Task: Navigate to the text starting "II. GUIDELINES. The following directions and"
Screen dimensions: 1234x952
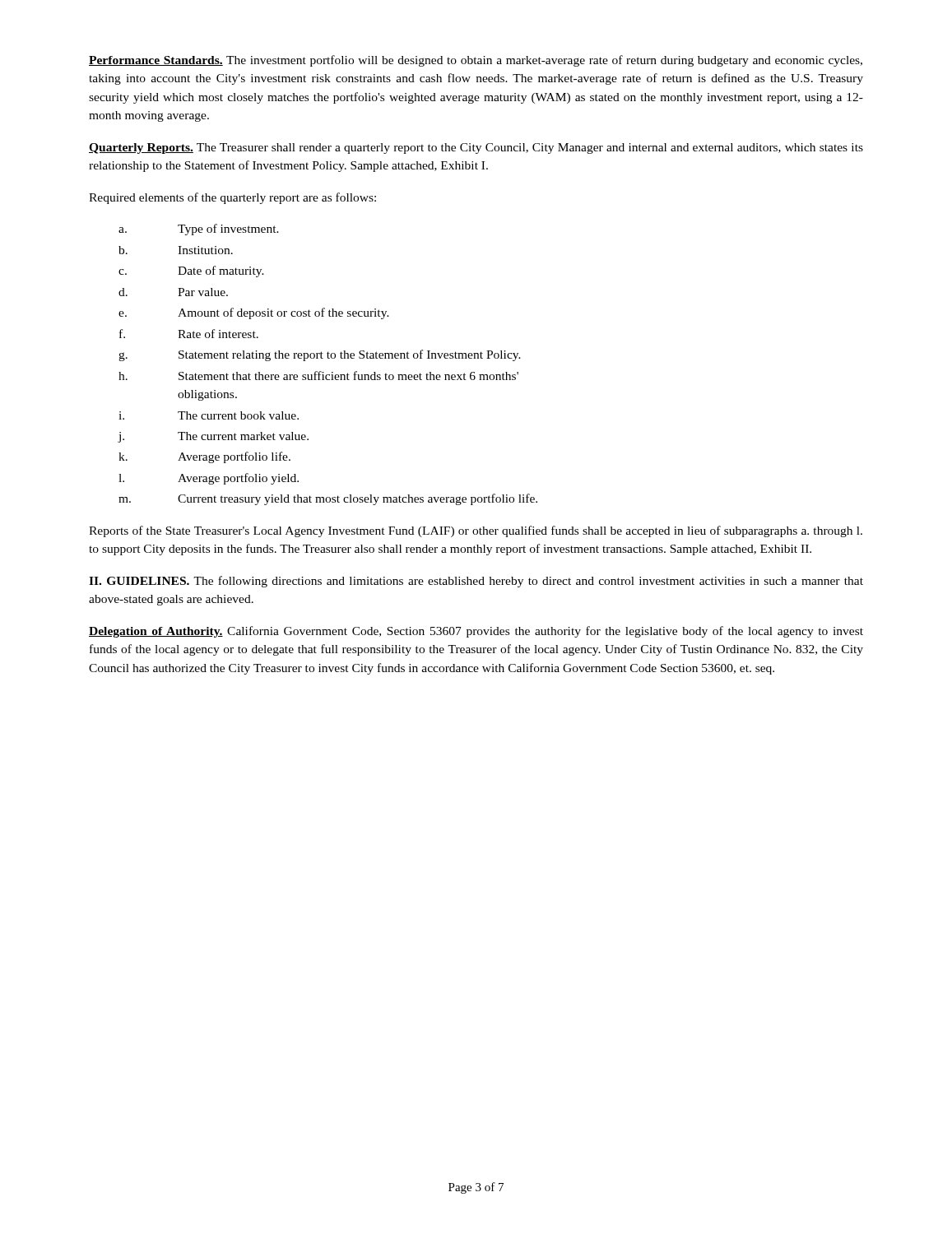Action: (x=476, y=590)
